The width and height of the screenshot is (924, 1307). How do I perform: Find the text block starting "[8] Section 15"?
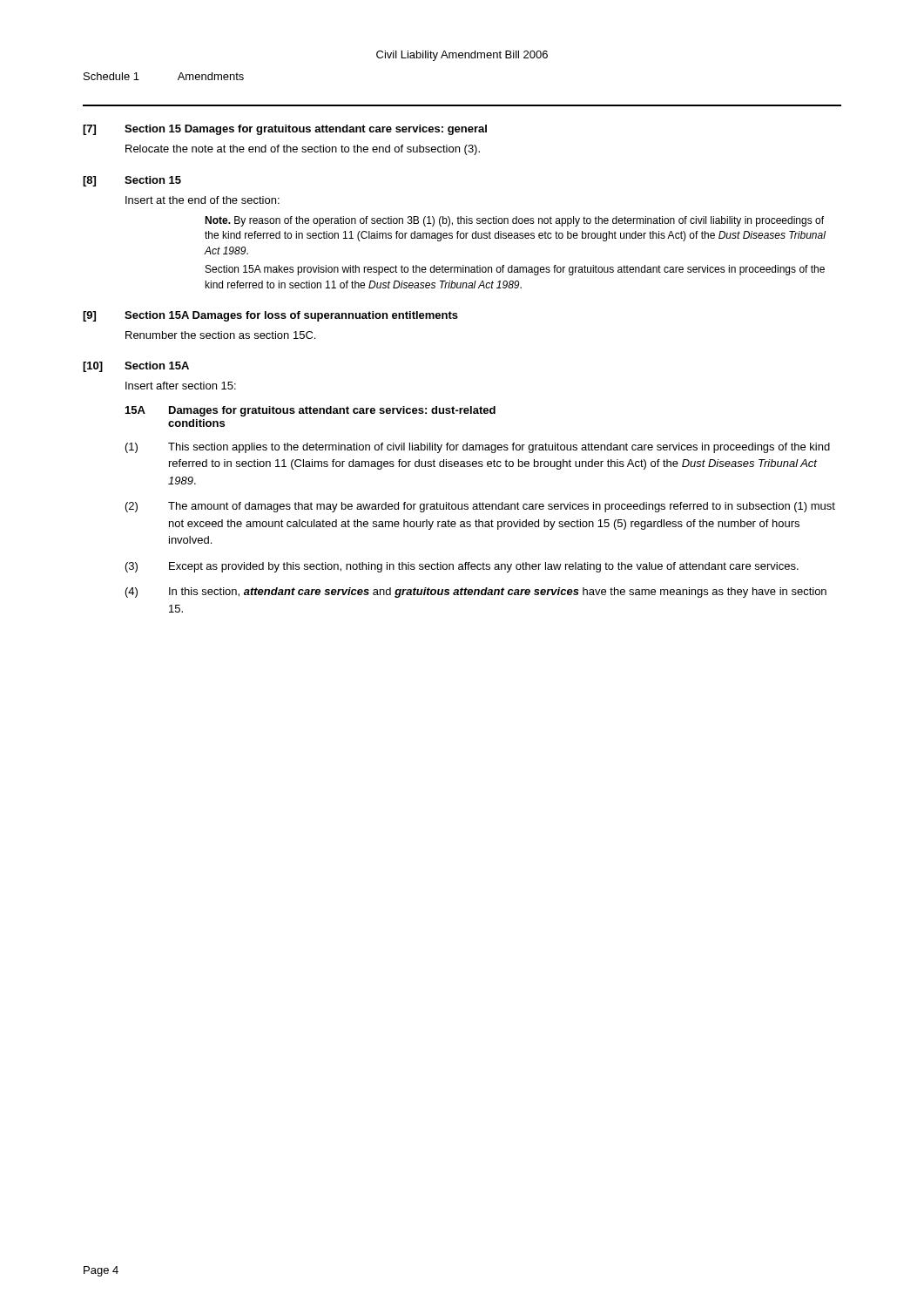point(132,179)
